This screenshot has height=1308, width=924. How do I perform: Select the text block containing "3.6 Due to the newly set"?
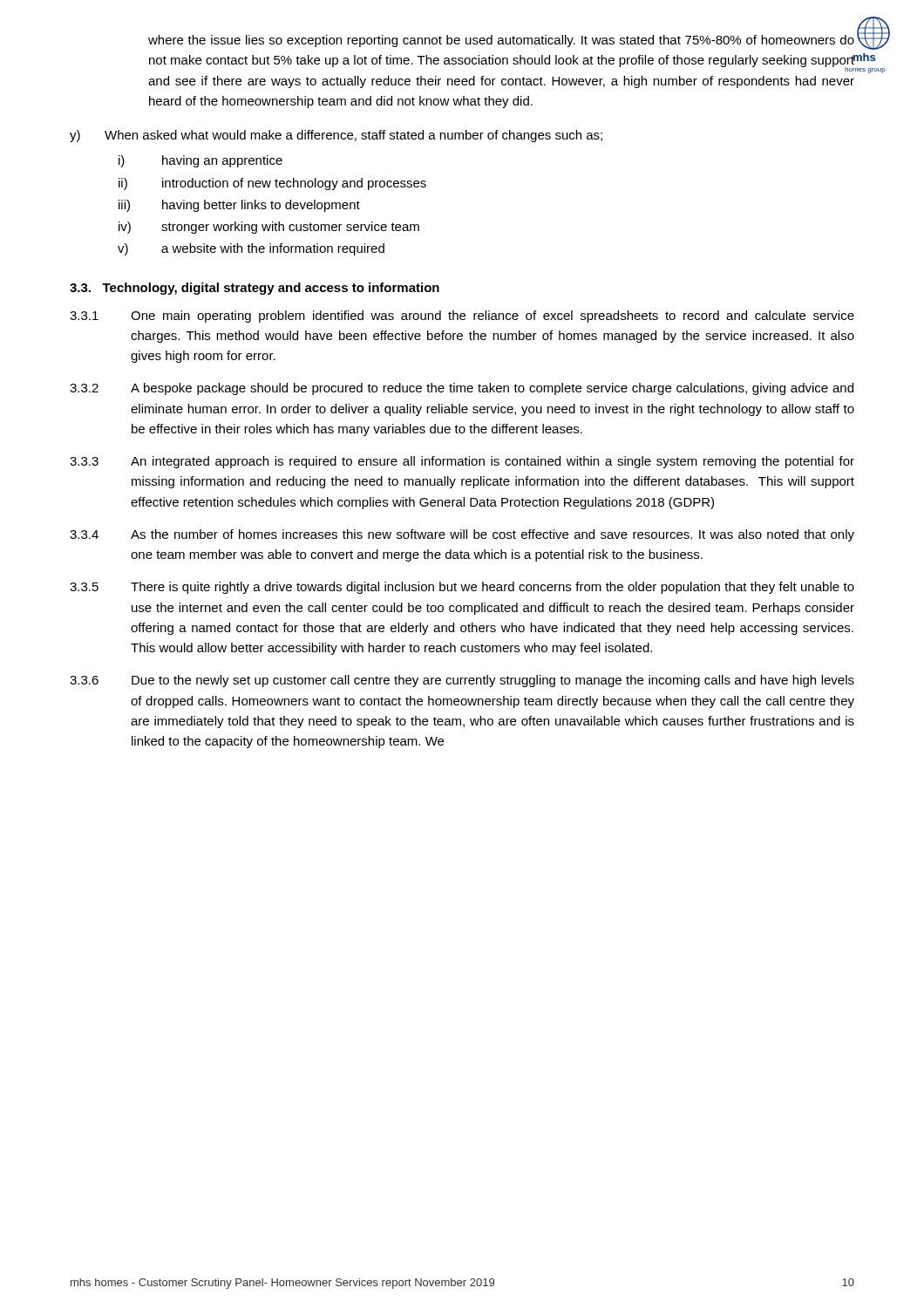click(x=462, y=711)
